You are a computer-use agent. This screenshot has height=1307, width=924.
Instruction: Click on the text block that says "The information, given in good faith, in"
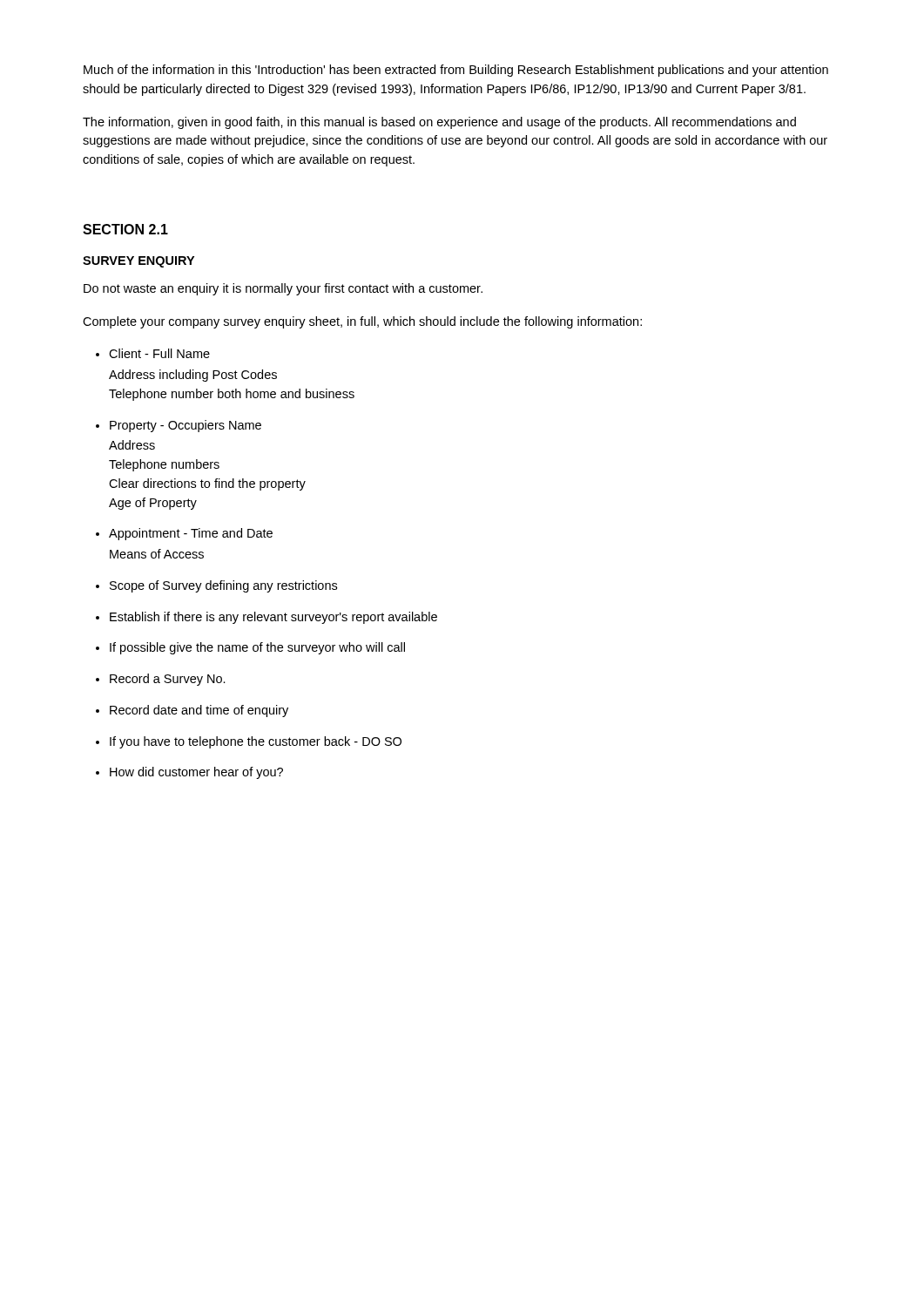coord(455,141)
